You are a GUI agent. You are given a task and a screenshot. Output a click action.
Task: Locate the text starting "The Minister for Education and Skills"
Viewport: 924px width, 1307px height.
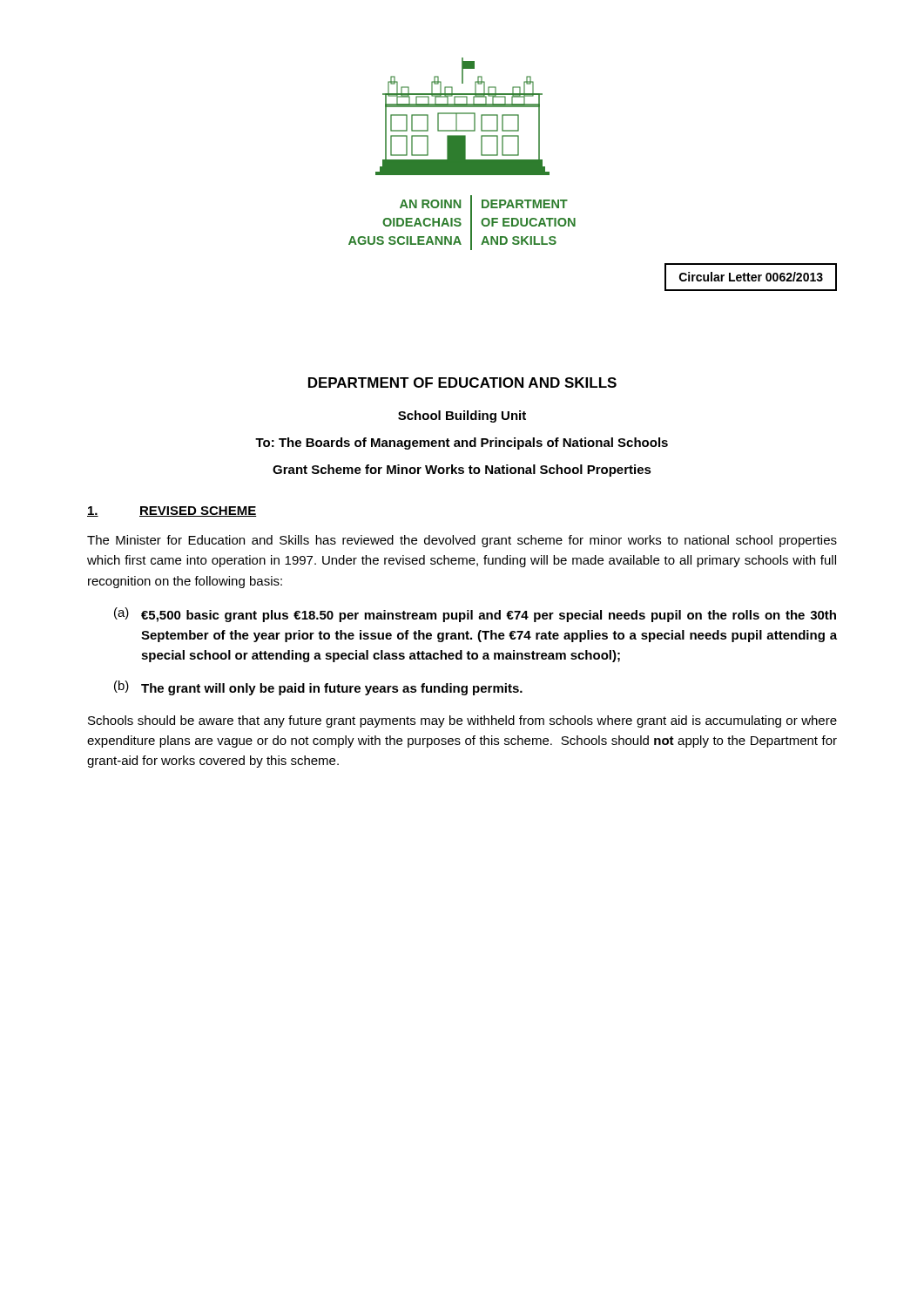(x=462, y=560)
